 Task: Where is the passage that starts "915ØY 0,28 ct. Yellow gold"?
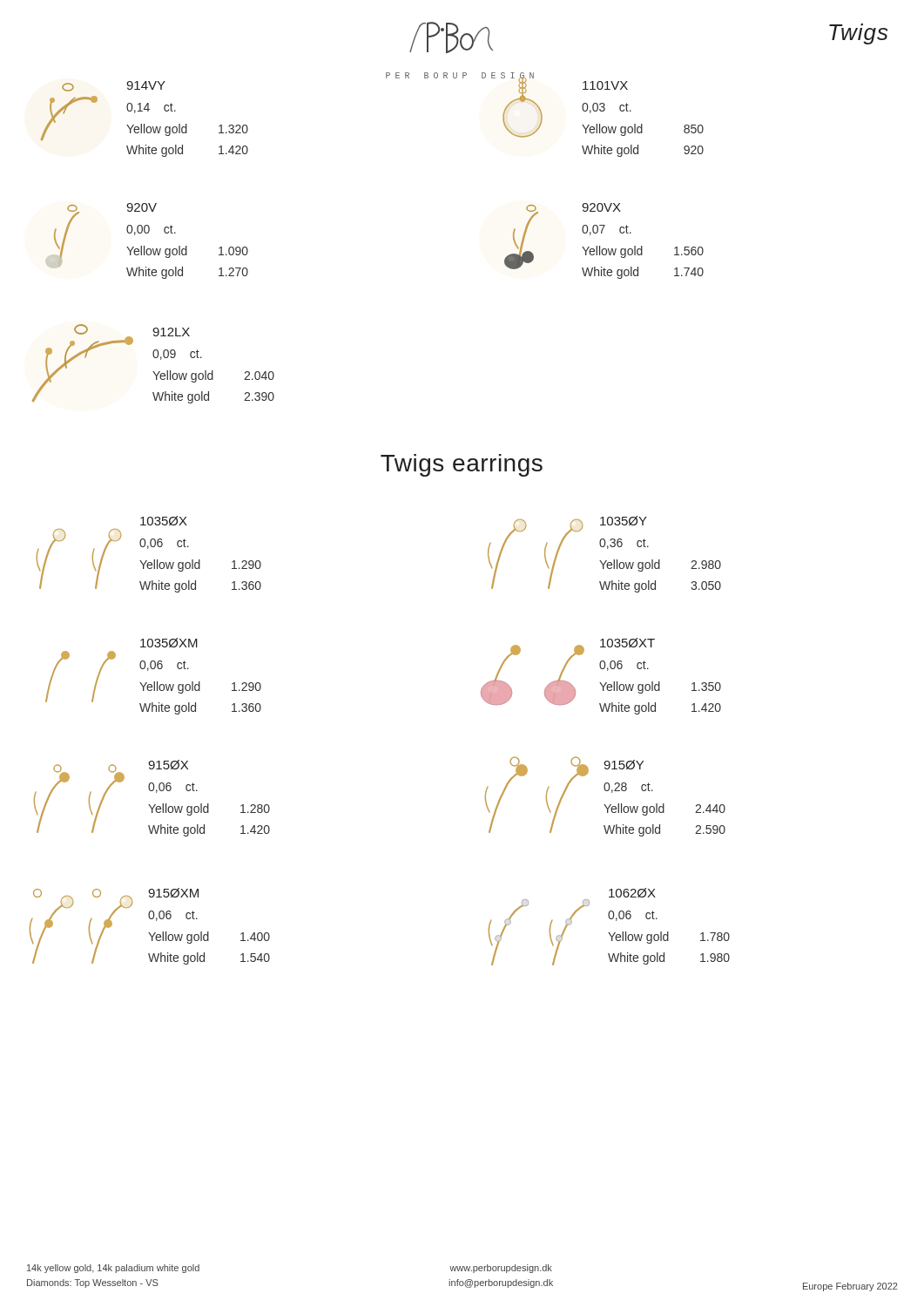[664, 797]
